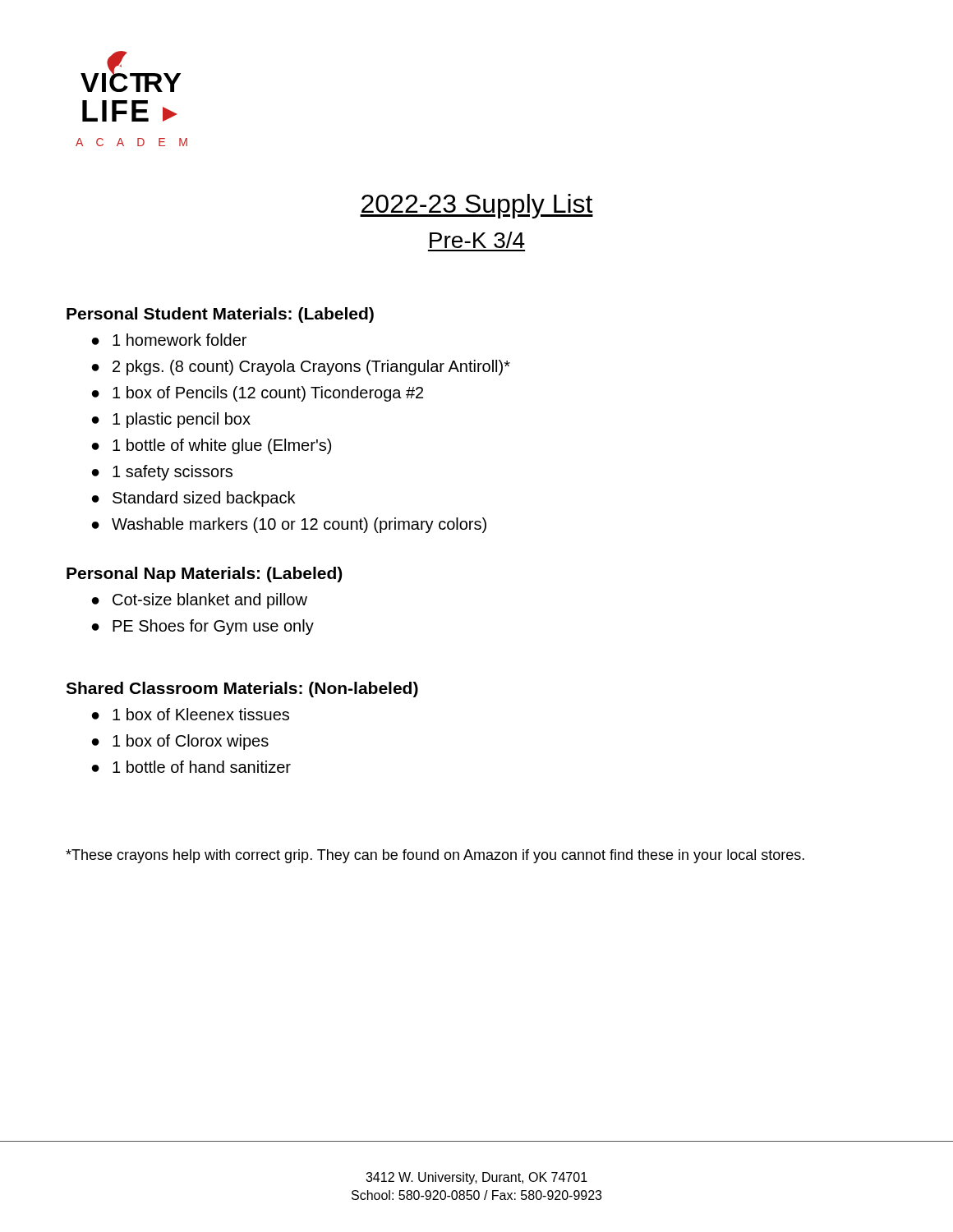Find the block on this page that starts "These crayons help with correct grip. They can"
953x1232 pixels.
[436, 855]
